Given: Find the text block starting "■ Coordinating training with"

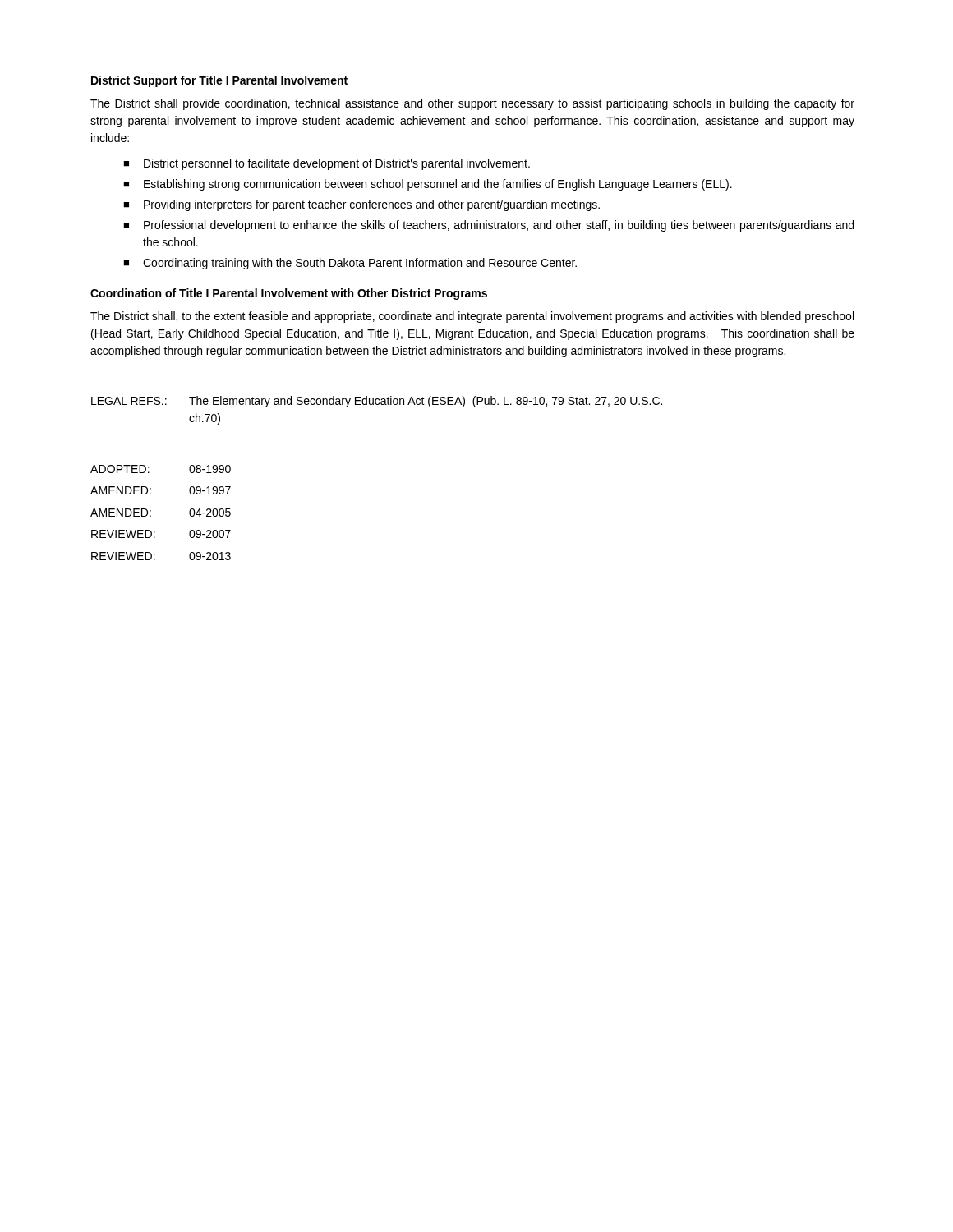Looking at the screenshot, I should 489,263.
